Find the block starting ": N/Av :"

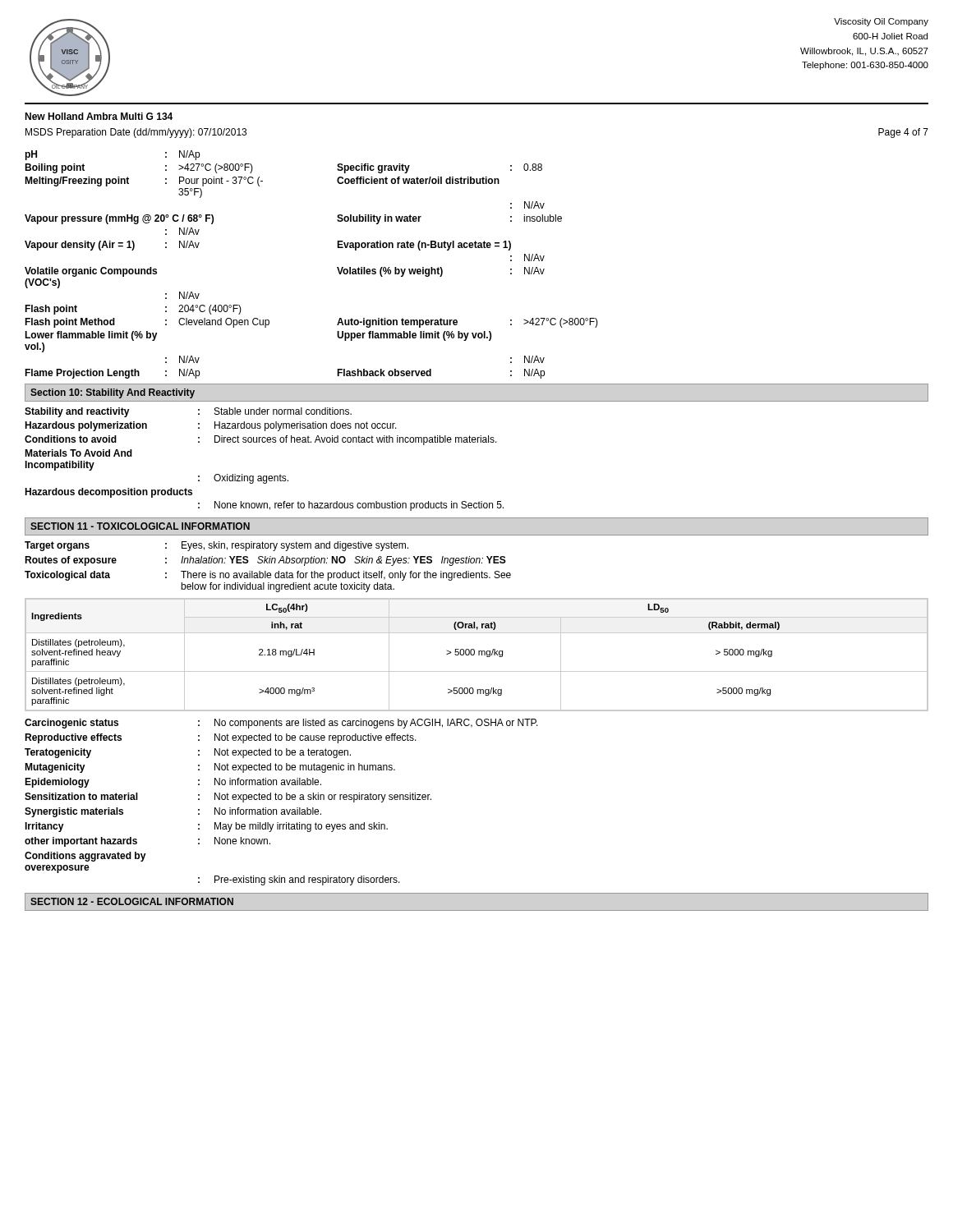point(193,359)
